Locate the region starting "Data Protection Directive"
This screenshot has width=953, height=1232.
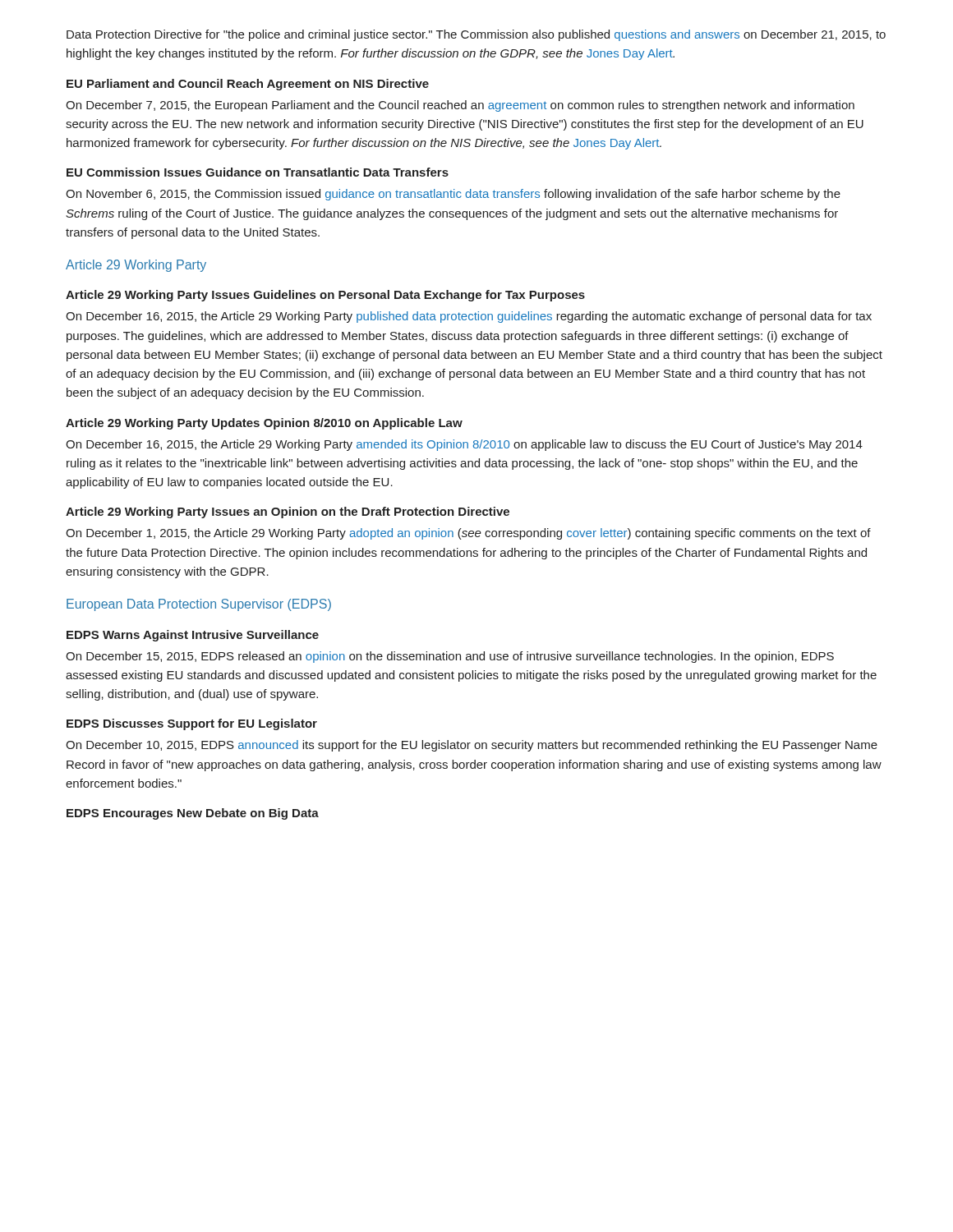click(x=476, y=44)
